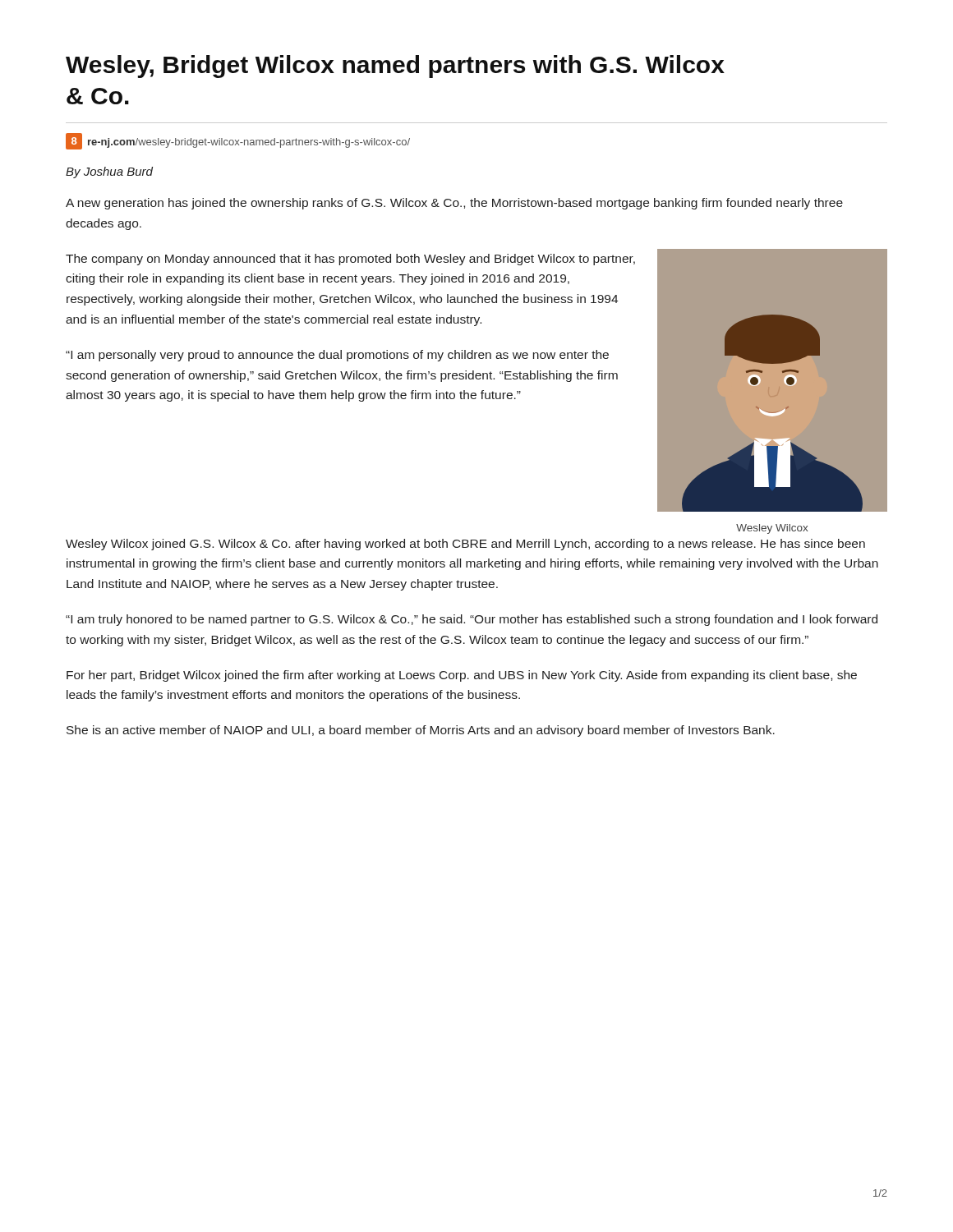Click on the photo
Viewport: 953px width, 1232px height.
[772, 382]
